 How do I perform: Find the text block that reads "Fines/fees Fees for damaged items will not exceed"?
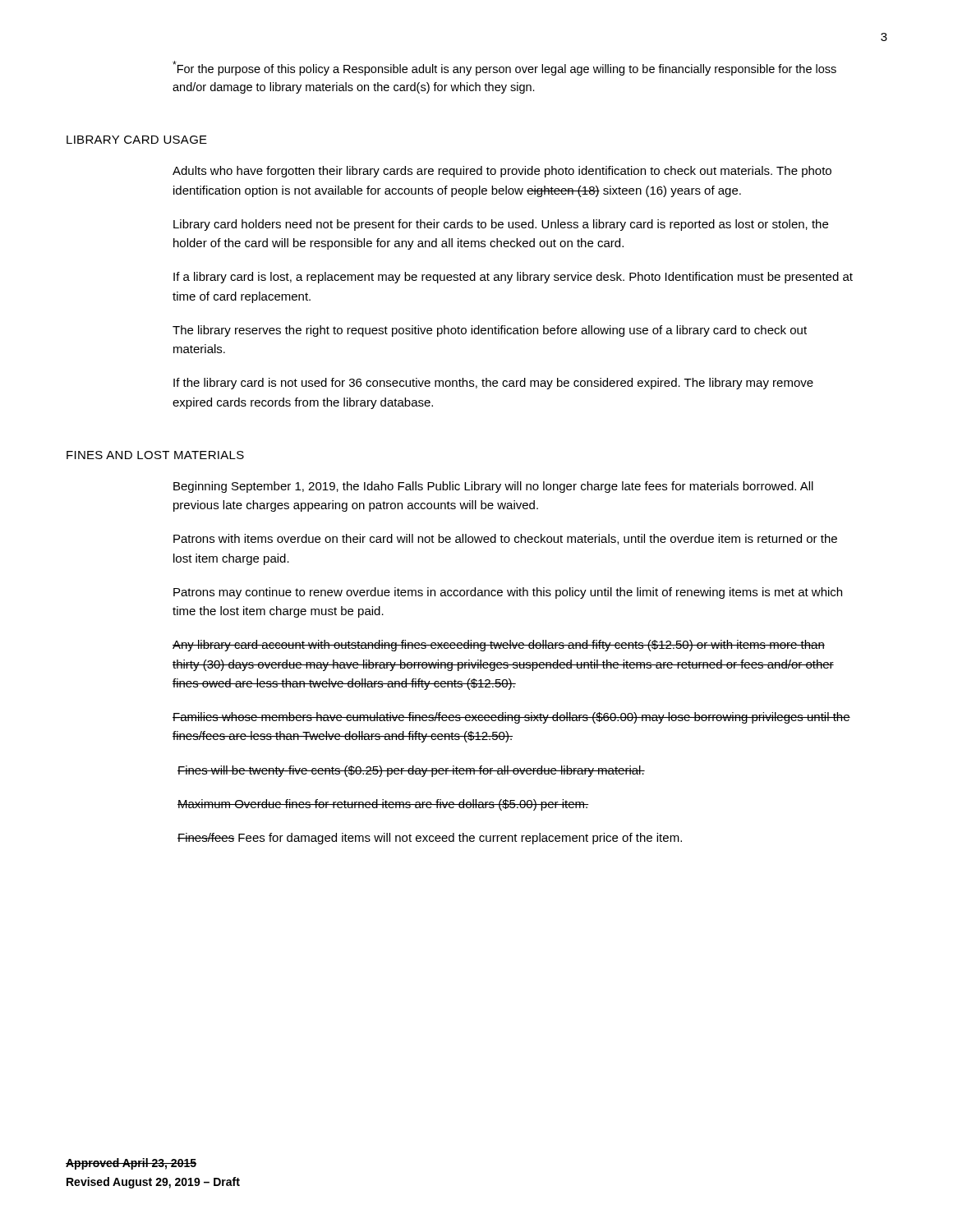coord(430,837)
